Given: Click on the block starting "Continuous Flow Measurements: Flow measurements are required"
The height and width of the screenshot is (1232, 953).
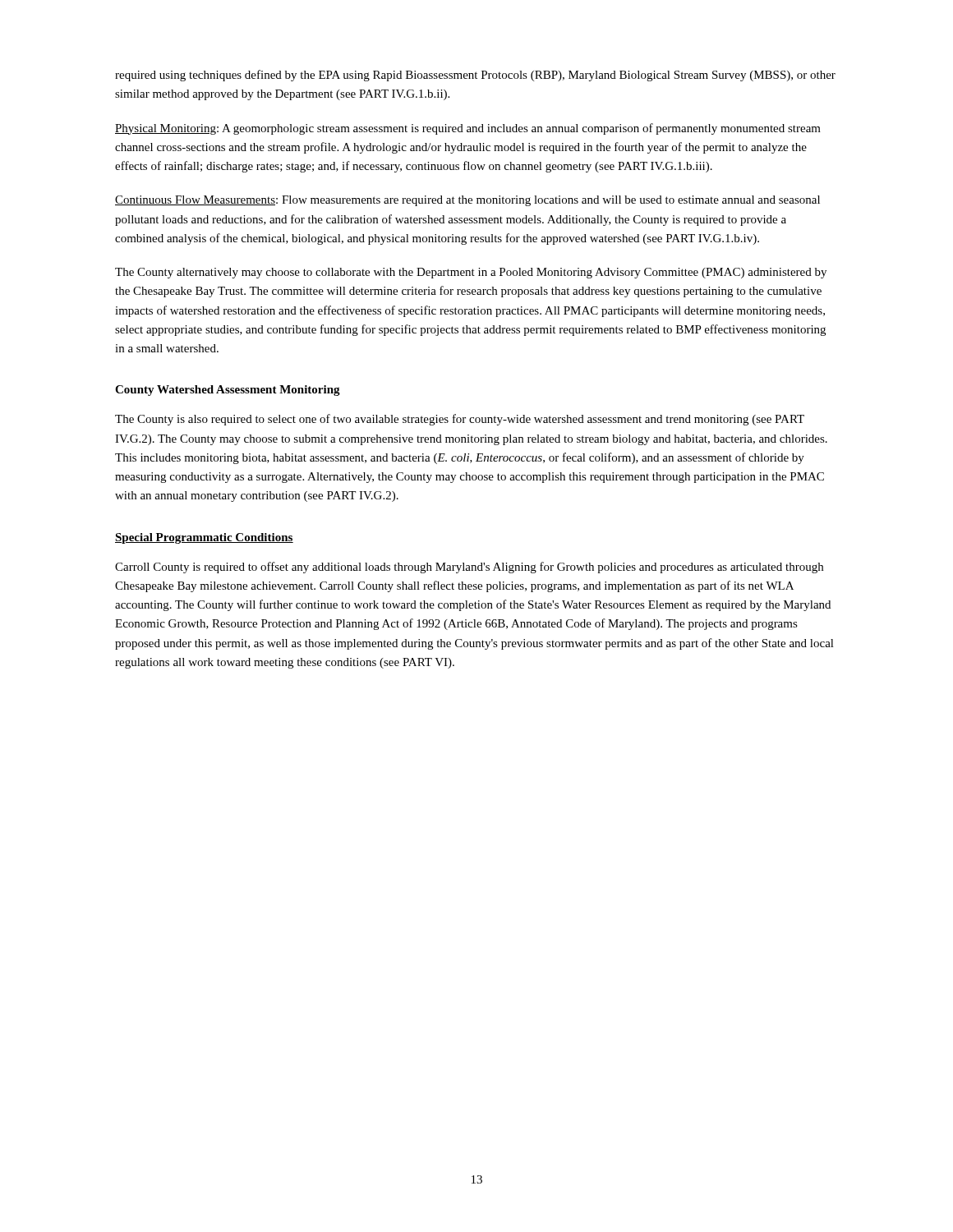Looking at the screenshot, I should coord(468,219).
